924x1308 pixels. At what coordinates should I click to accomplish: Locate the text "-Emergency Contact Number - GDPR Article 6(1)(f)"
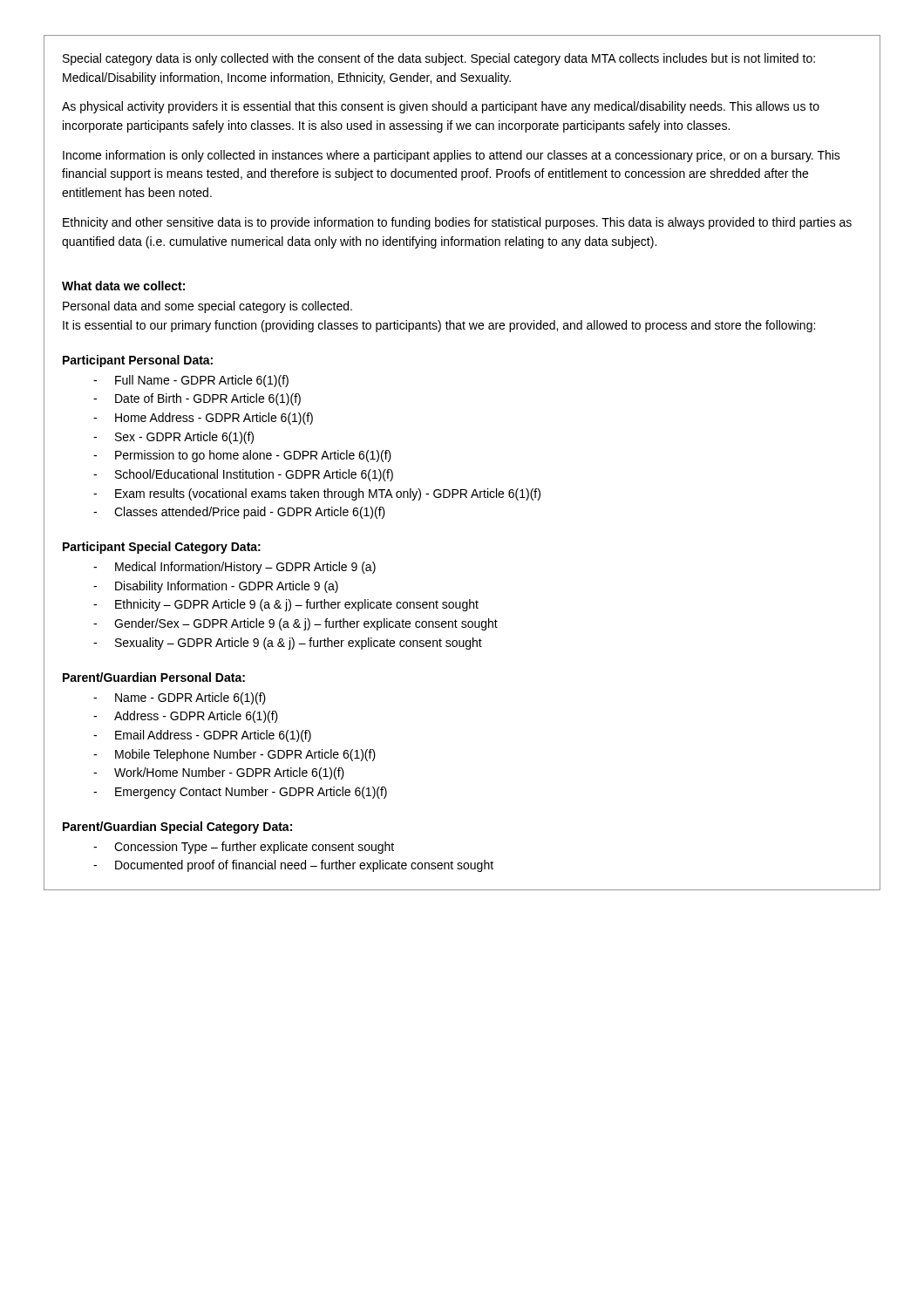pyautogui.click(x=240, y=792)
